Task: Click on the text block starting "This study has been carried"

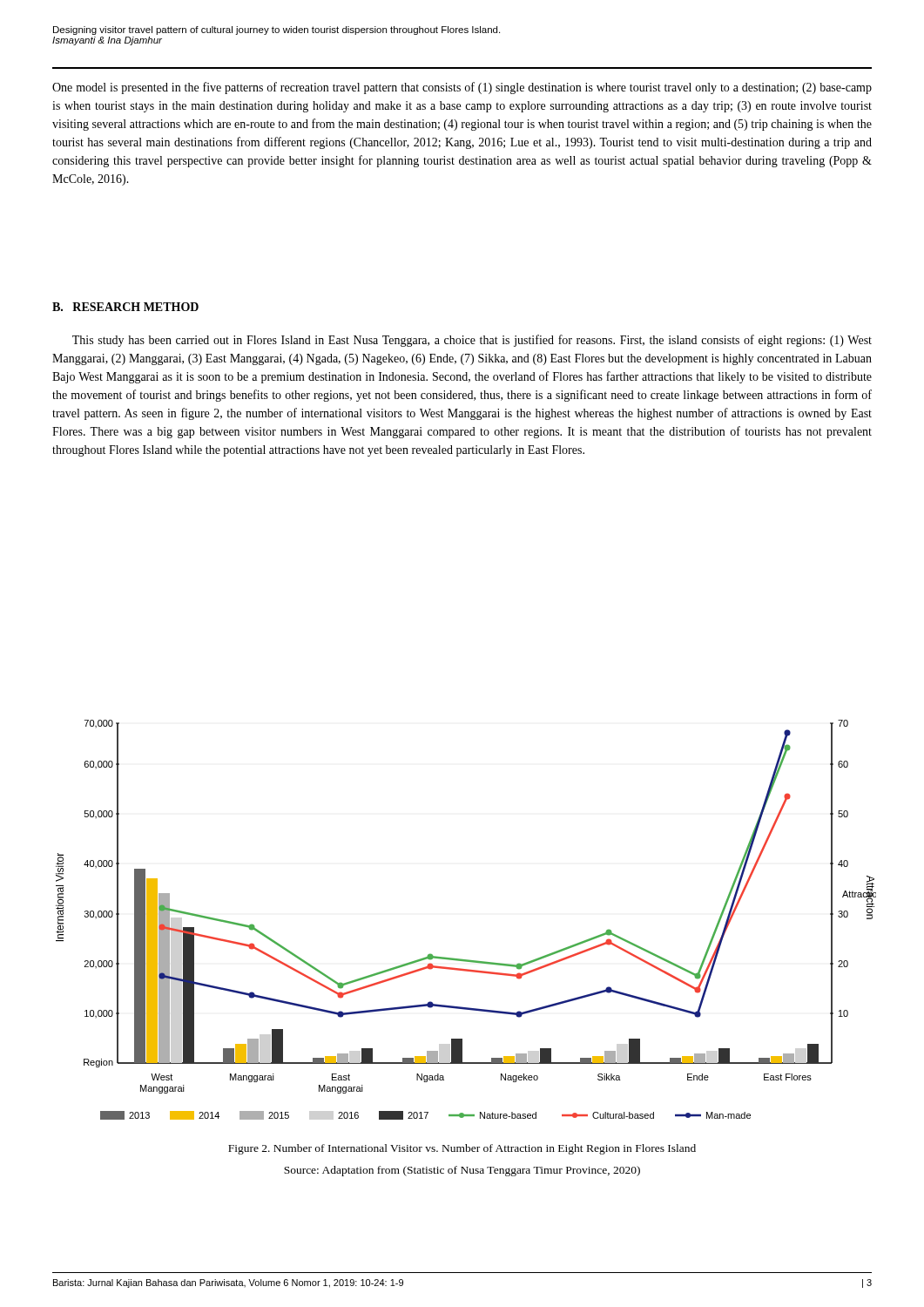Action: tap(462, 395)
